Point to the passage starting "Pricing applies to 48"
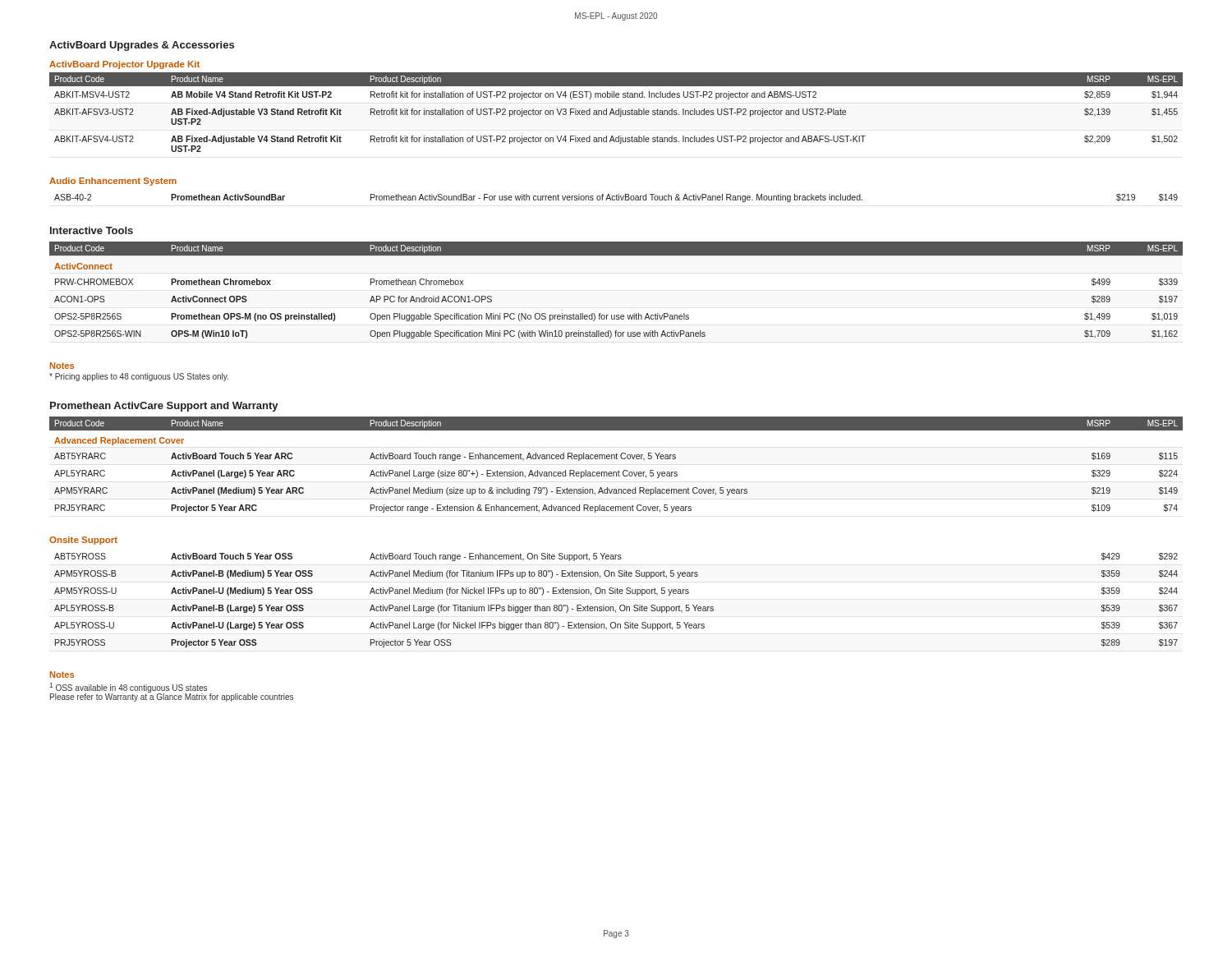Screen dimensions: 953x1232 (139, 377)
